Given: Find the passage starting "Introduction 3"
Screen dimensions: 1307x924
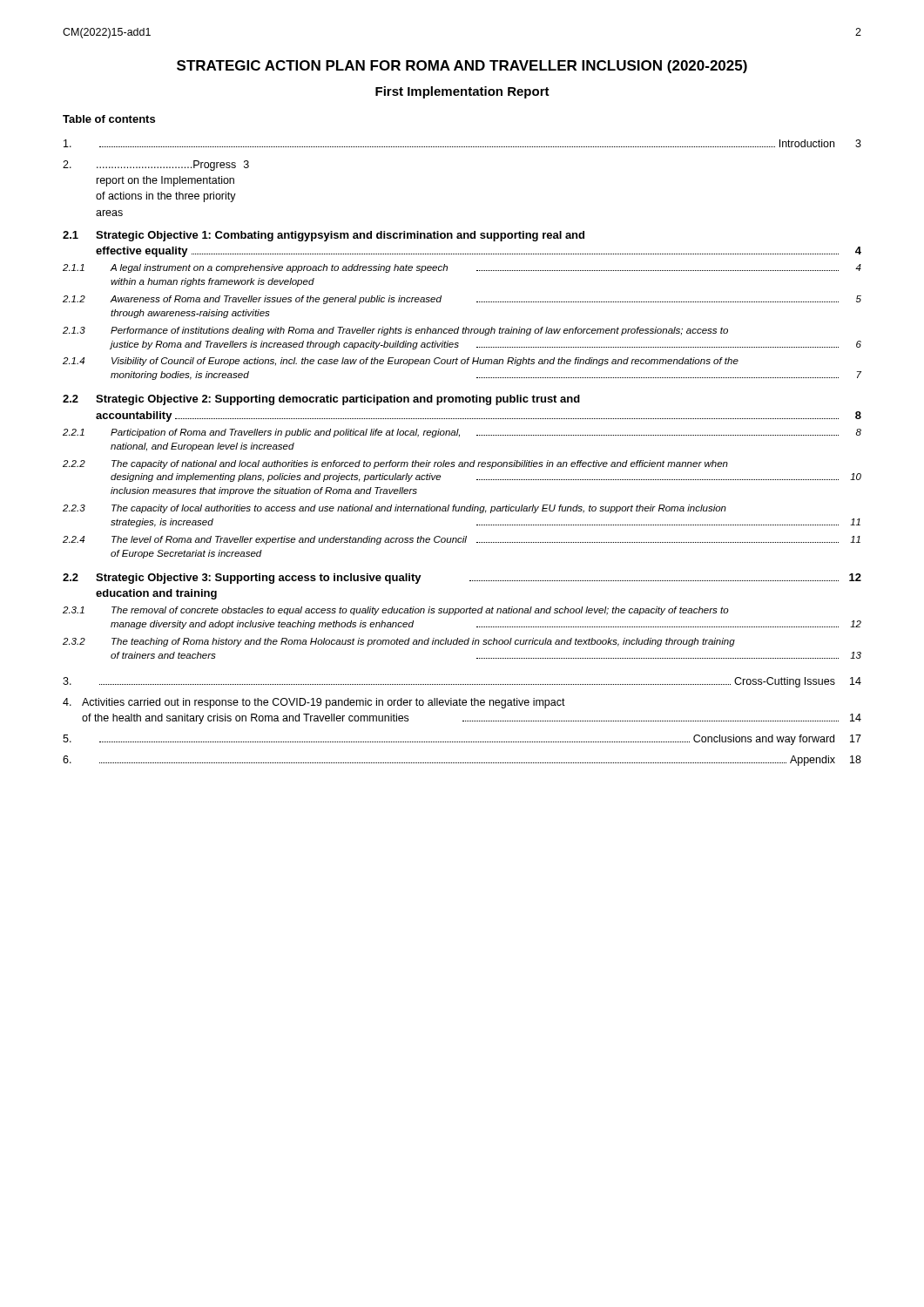Looking at the screenshot, I should point(462,144).
